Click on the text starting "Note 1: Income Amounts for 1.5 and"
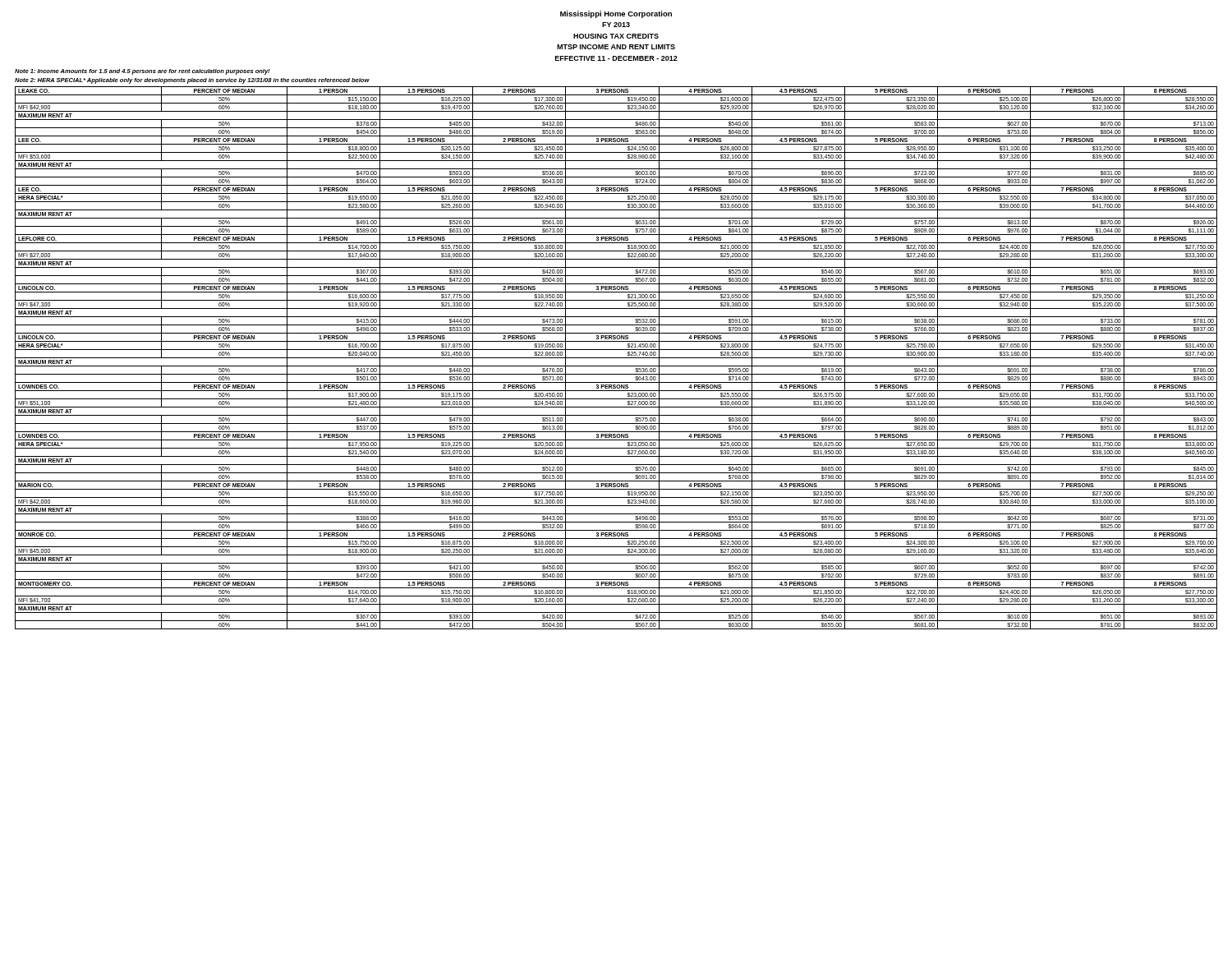This screenshot has height=953, width=1232. (x=142, y=71)
